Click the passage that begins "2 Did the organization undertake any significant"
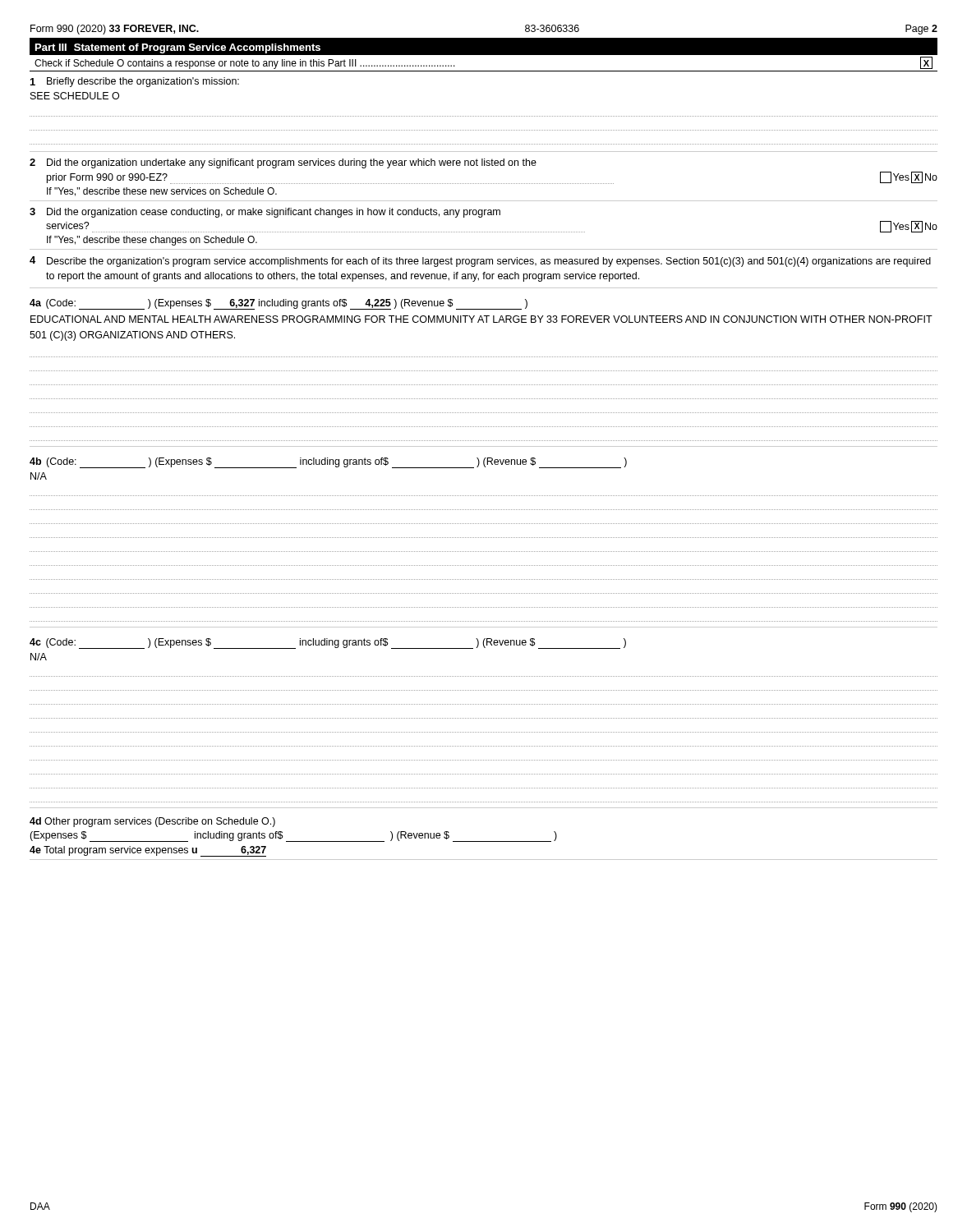Image resolution: width=967 pixels, height=1232 pixels. point(484,176)
